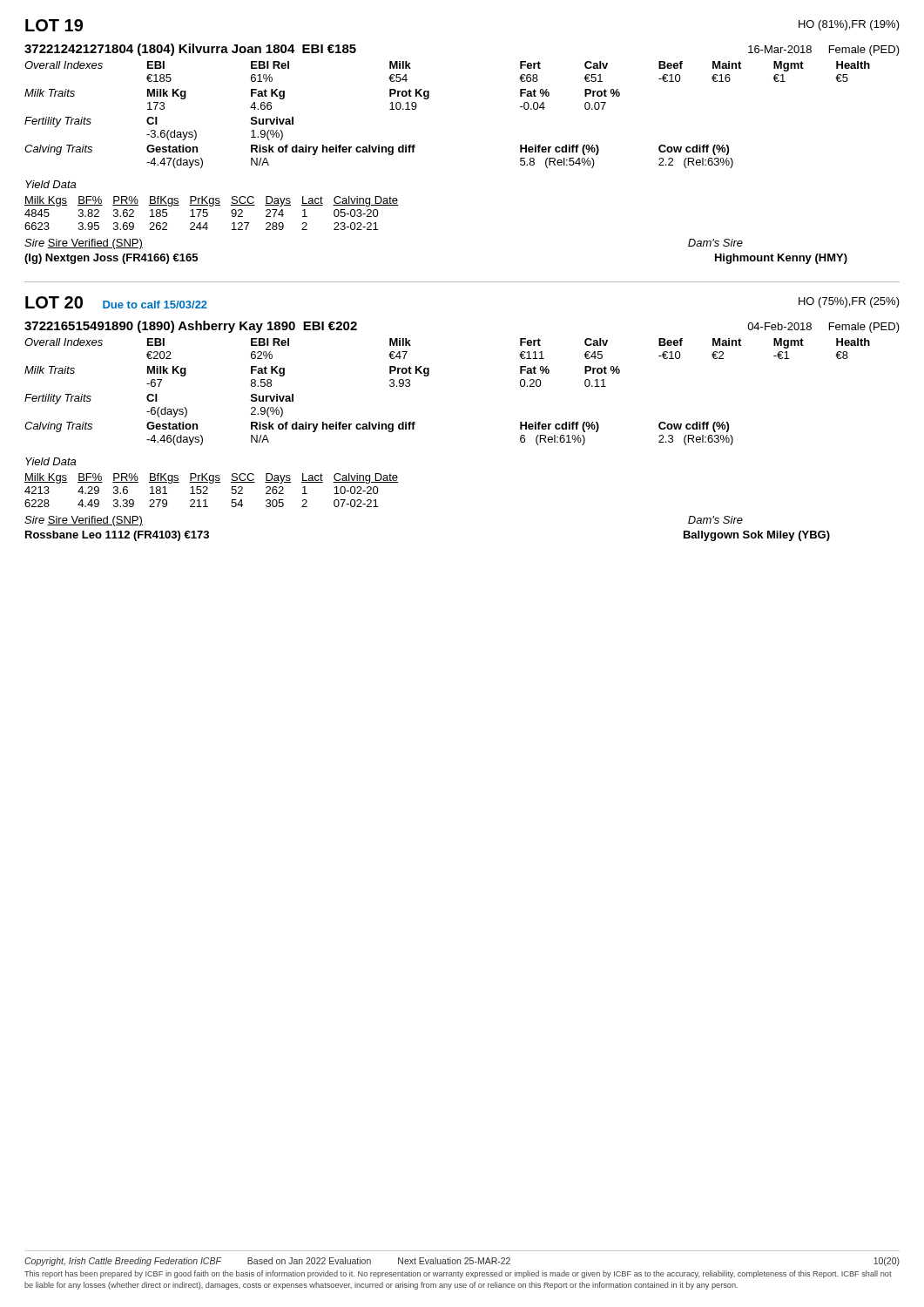Locate the text with the text "HO (81%),FR (19%)"
Screen dimensions: 1307x924
click(849, 24)
